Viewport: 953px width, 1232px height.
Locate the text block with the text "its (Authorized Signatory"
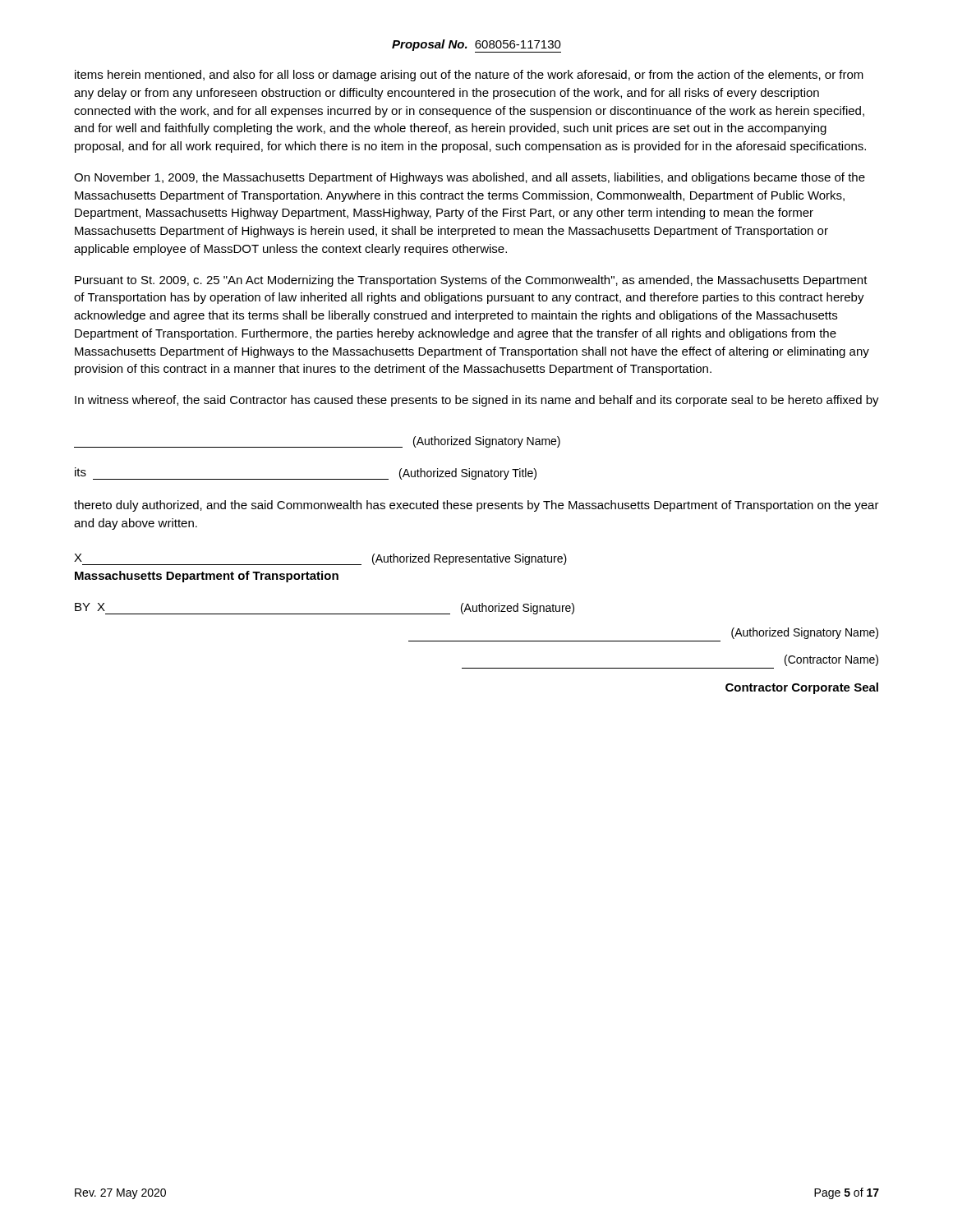coord(306,472)
